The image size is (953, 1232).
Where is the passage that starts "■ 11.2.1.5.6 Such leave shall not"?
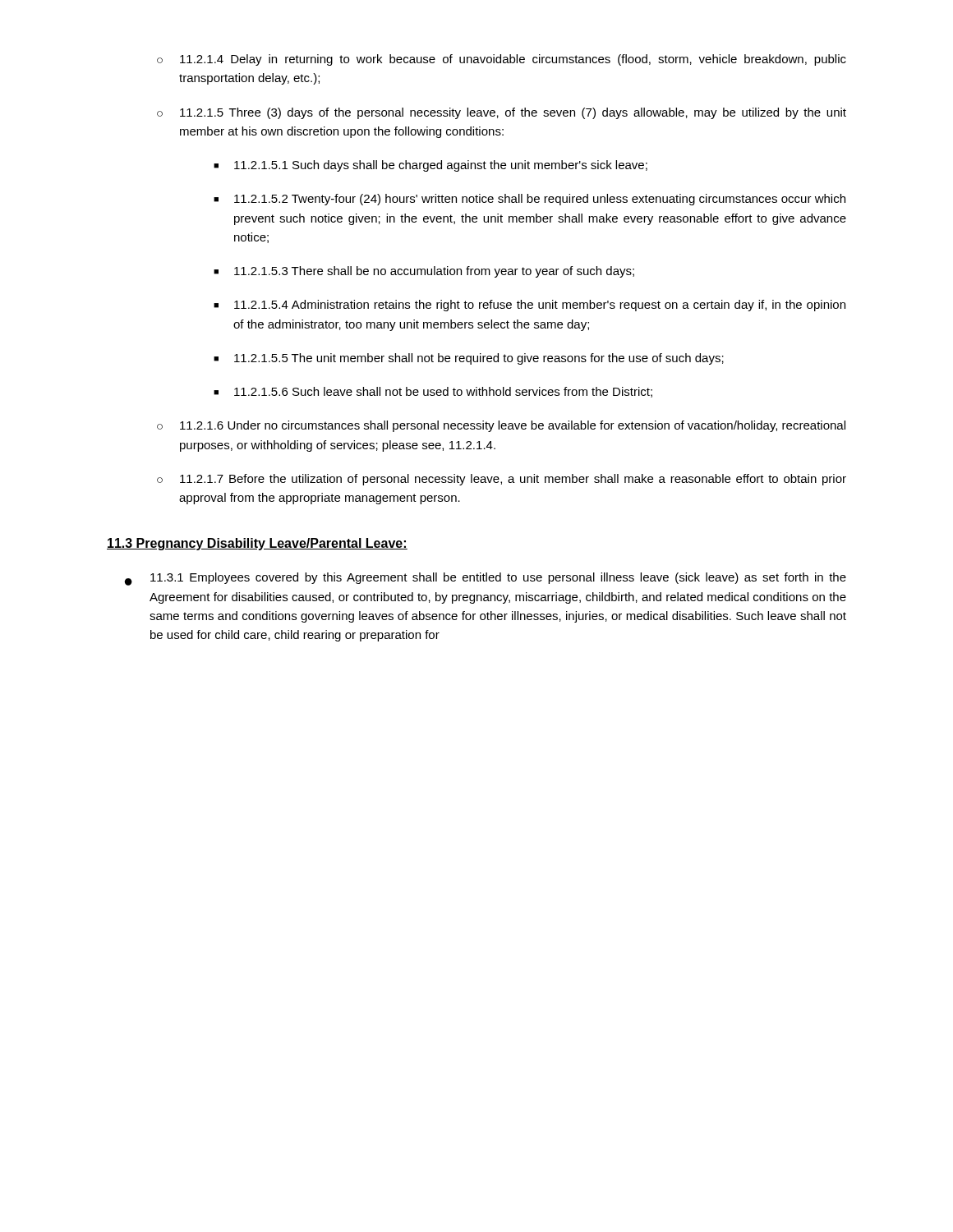coord(530,391)
